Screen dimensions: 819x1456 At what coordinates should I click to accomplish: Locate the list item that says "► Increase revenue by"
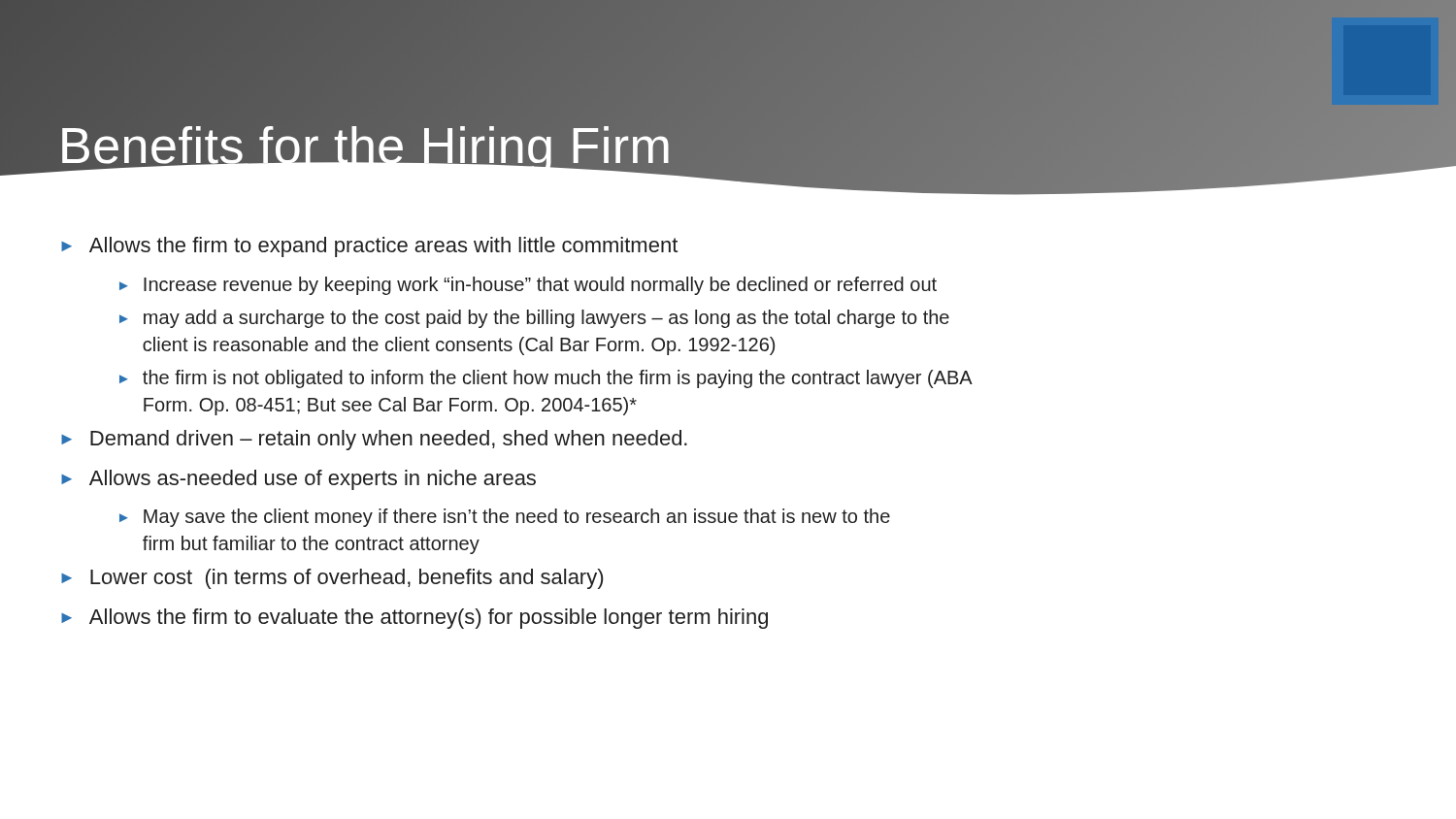(x=757, y=284)
